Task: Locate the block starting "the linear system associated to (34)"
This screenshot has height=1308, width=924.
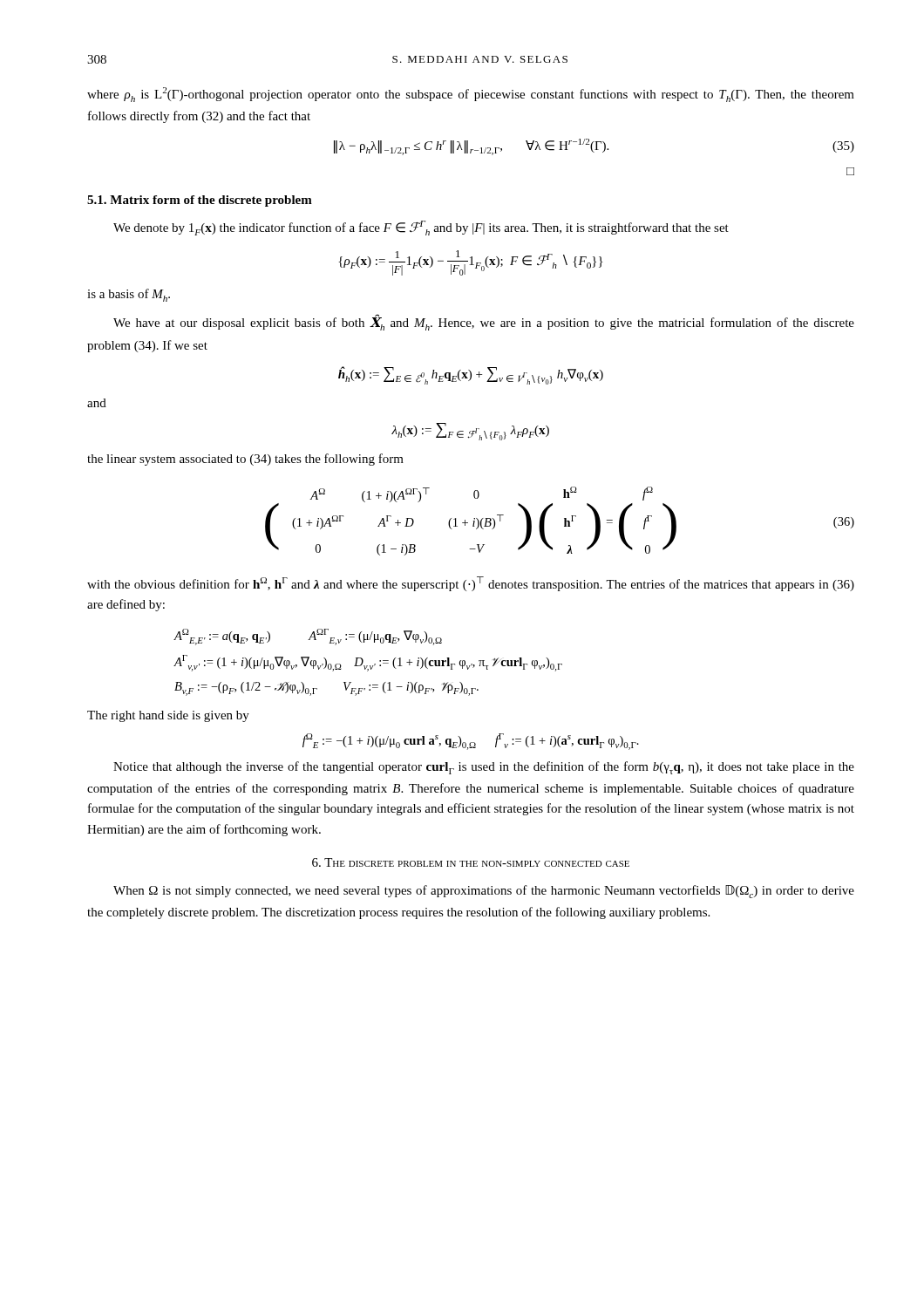Action: click(245, 460)
